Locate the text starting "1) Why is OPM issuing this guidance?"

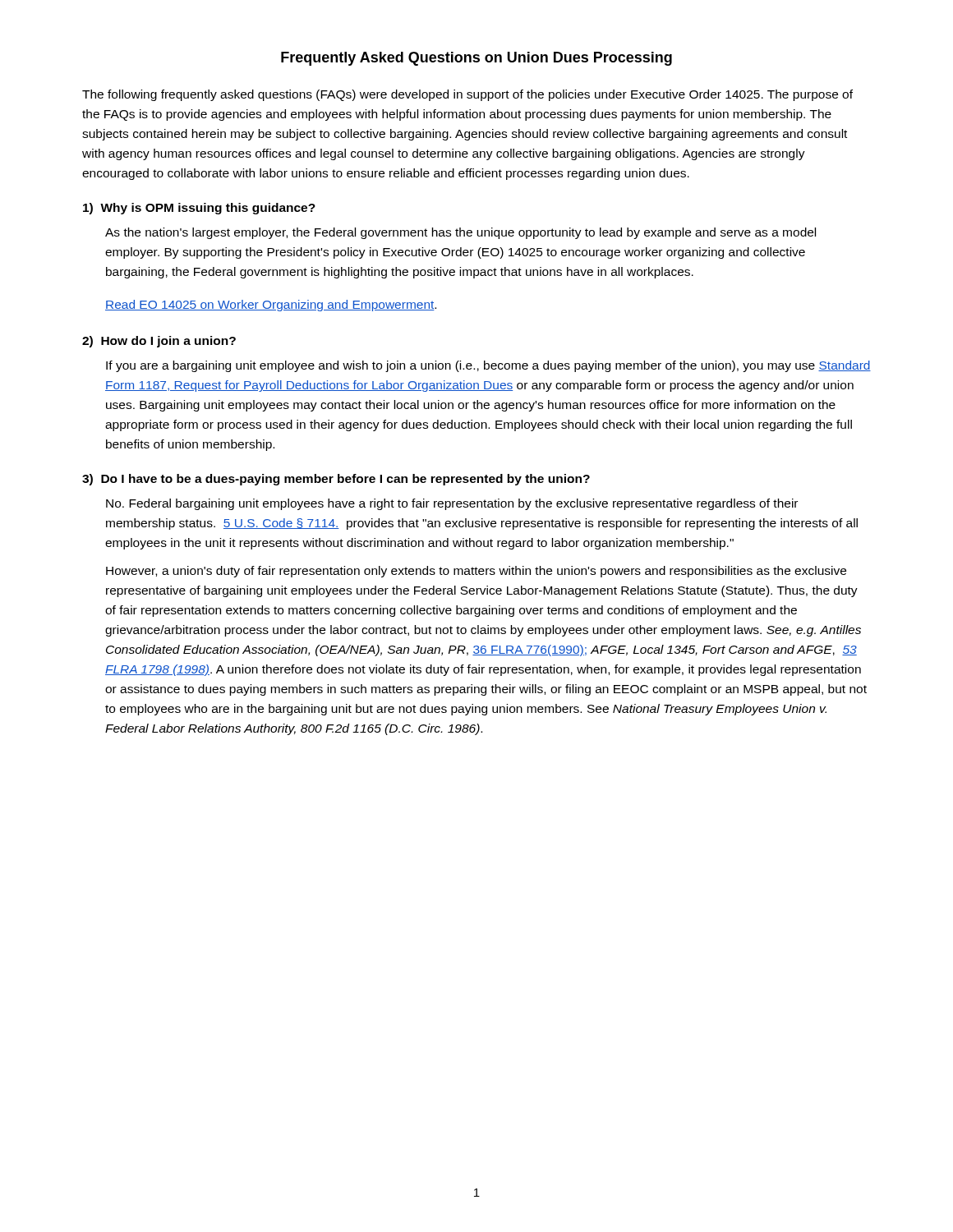pyautogui.click(x=199, y=207)
